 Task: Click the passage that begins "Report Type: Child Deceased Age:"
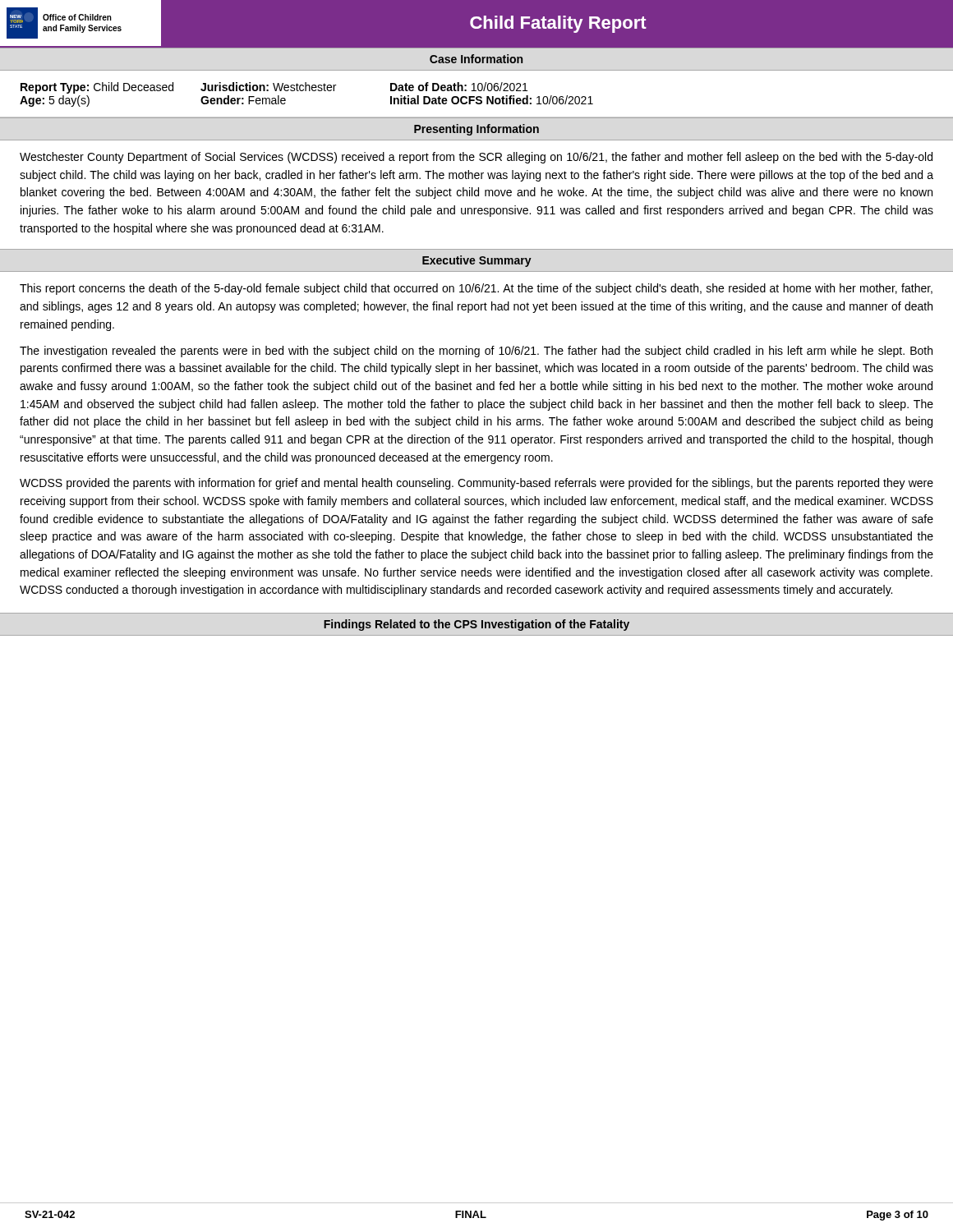coord(307,94)
